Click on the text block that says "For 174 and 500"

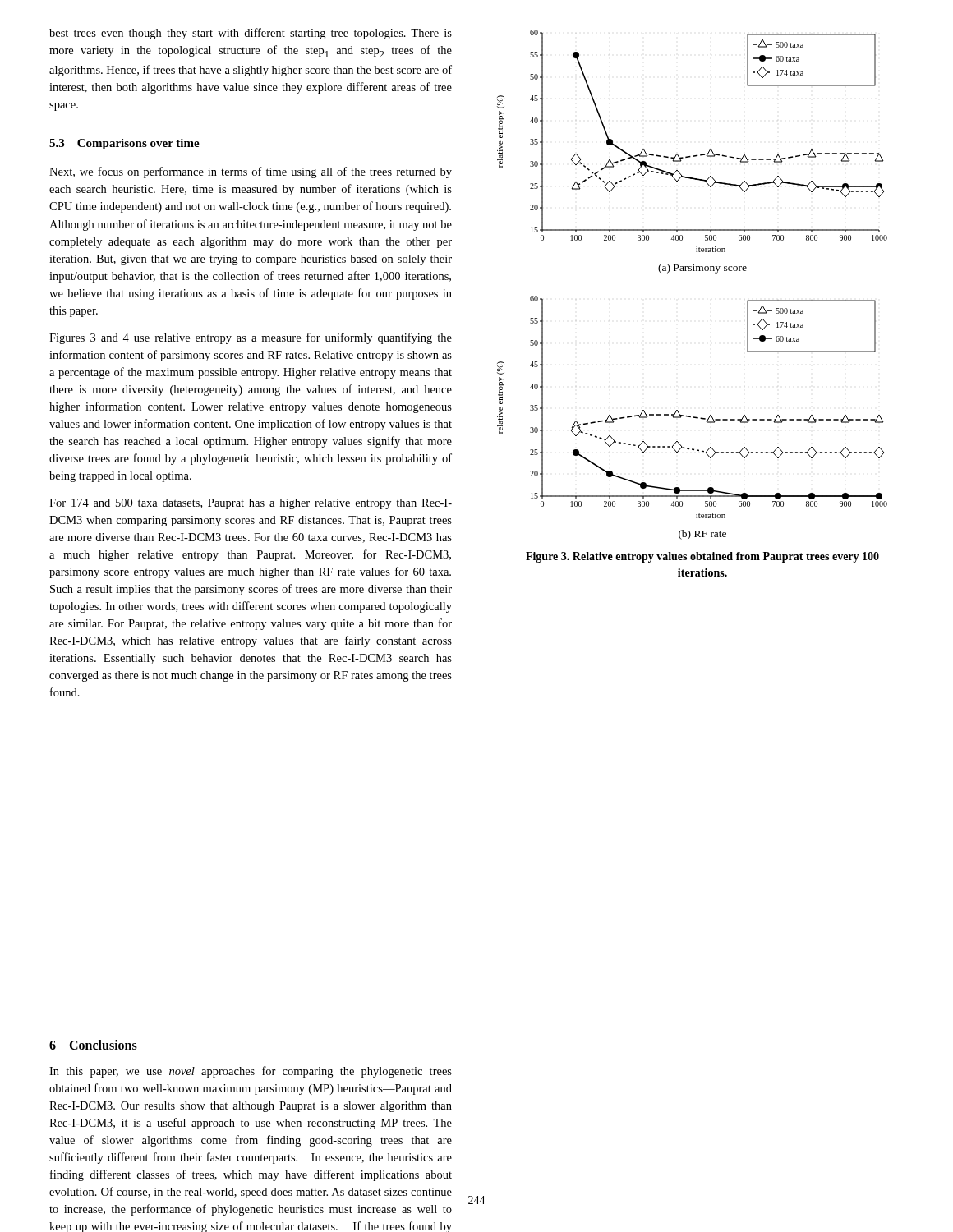tap(251, 597)
